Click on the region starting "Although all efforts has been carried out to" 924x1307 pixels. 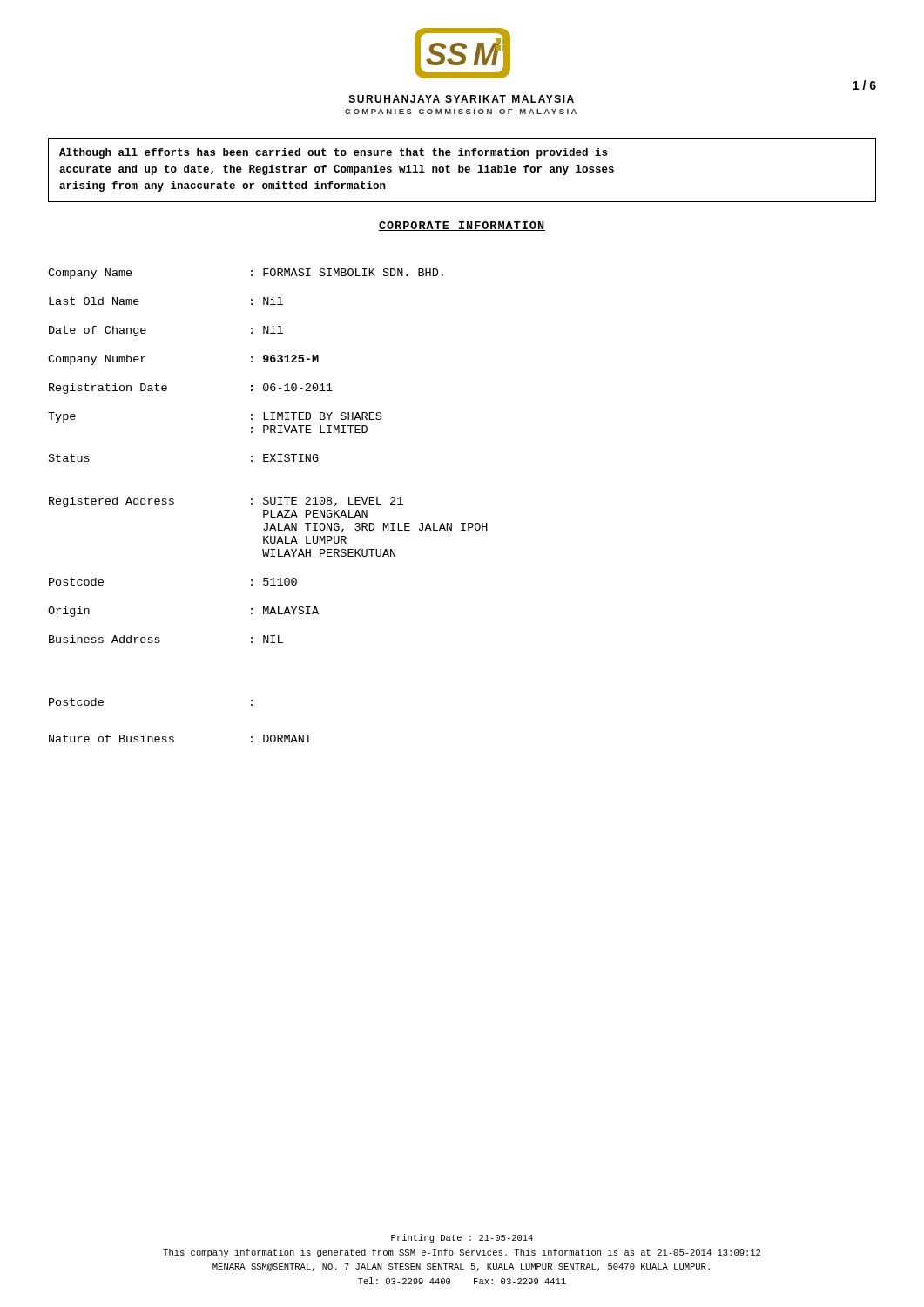coord(337,170)
